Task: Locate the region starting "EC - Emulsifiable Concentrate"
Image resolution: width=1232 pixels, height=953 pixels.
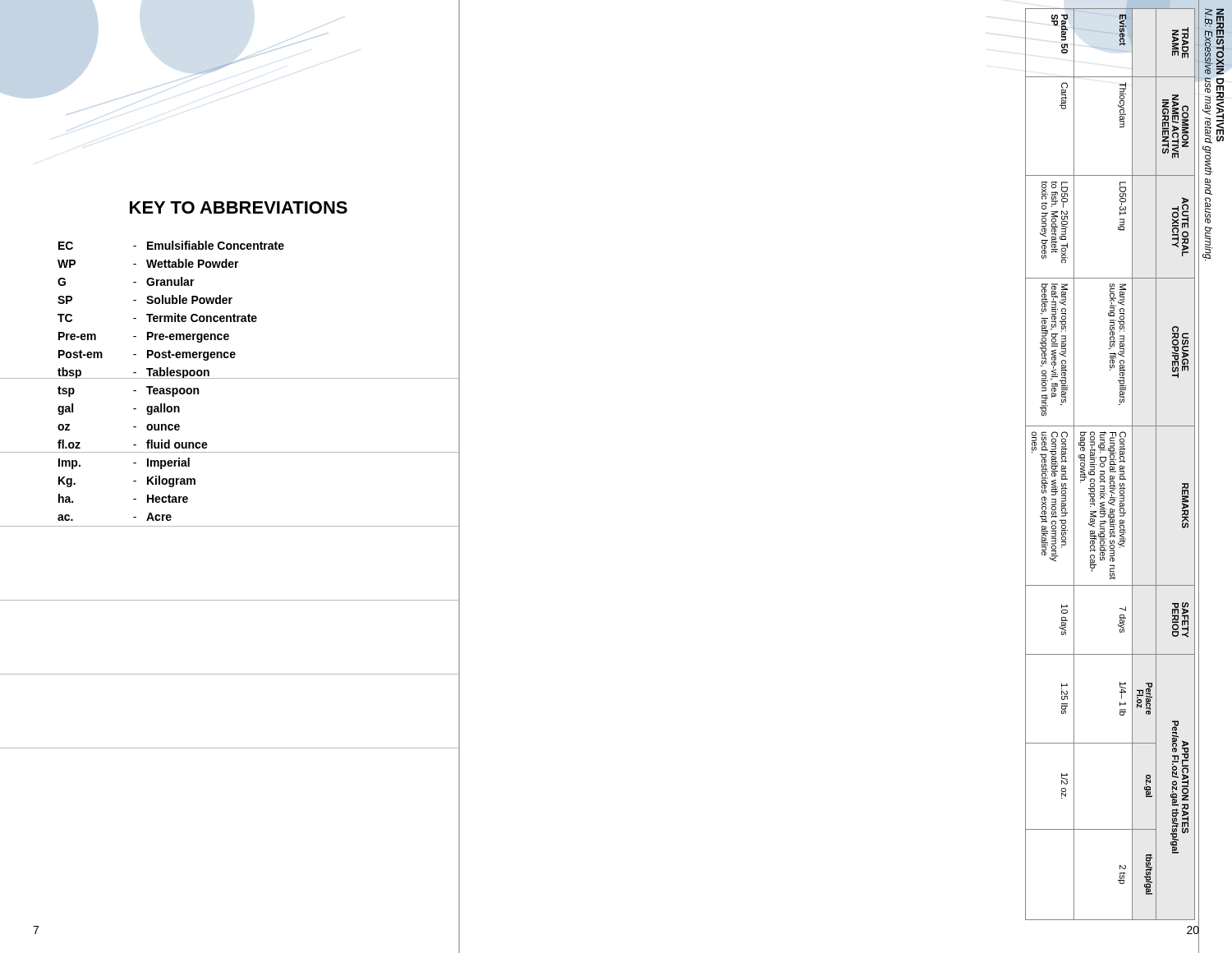Action: (x=171, y=246)
